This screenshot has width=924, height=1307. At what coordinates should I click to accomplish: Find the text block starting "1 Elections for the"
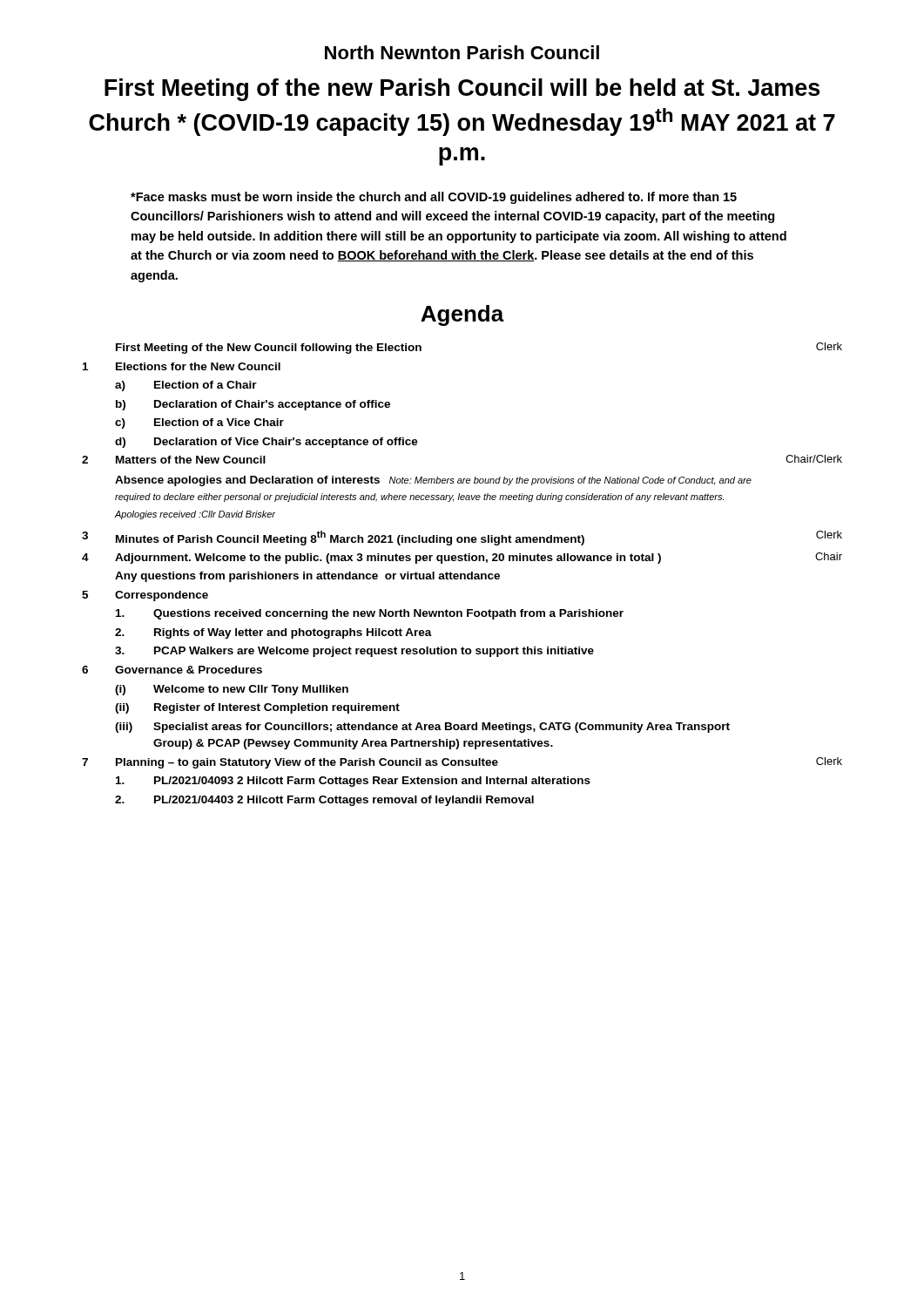coord(182,366)
